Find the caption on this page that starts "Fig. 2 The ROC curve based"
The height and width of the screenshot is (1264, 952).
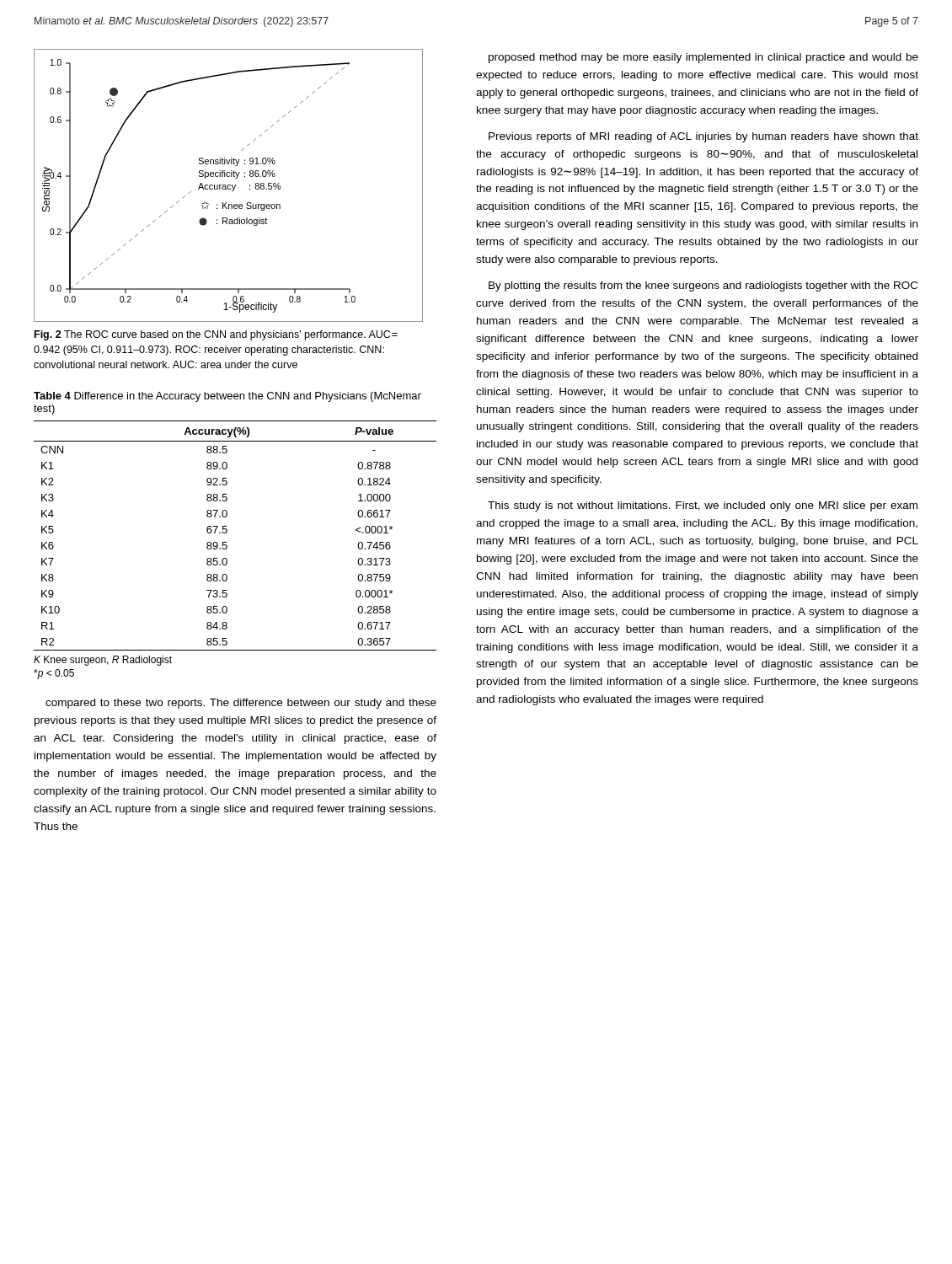point(216,350)
